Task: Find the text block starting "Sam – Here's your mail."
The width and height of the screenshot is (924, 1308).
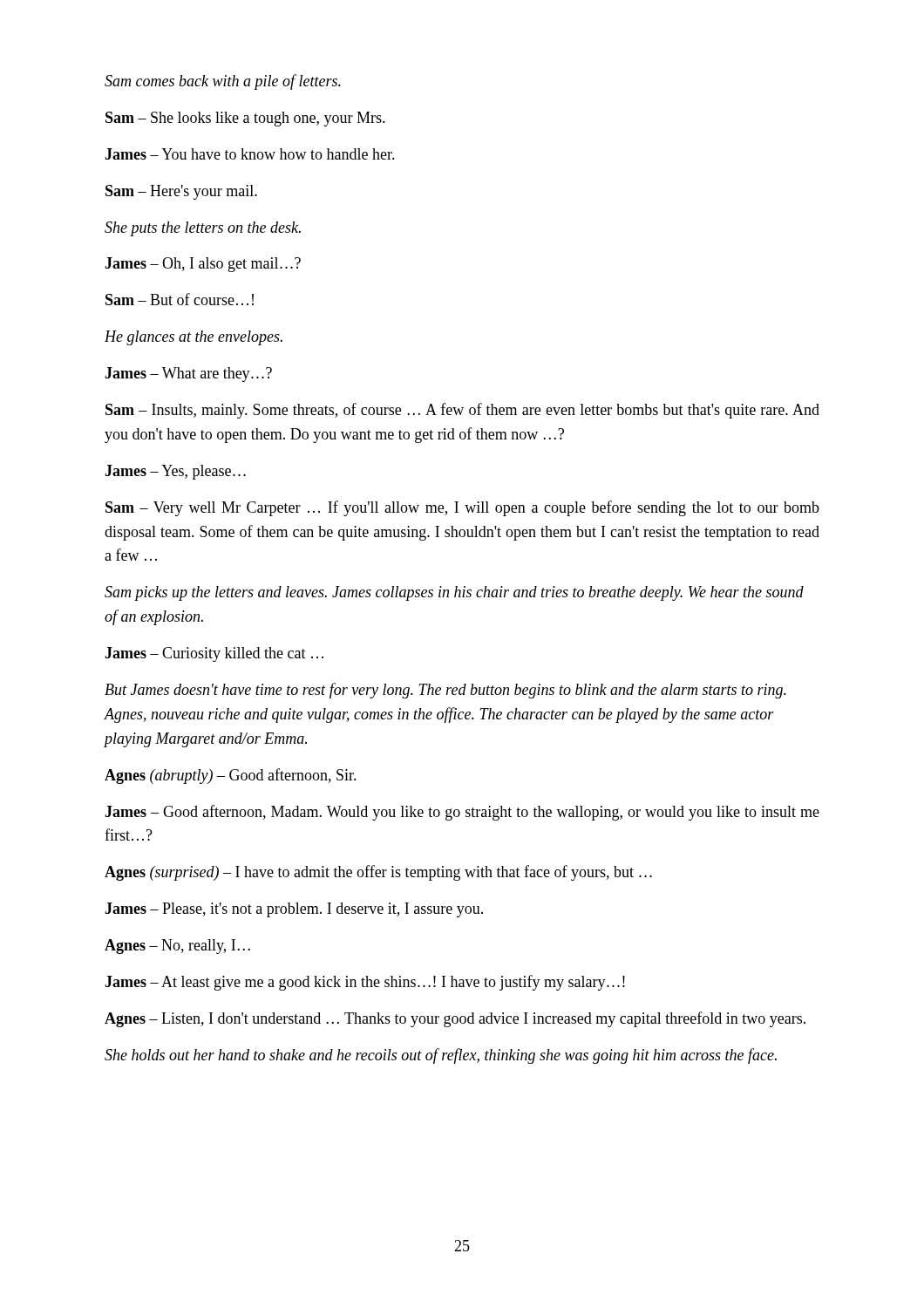Action: pos(181,191)
